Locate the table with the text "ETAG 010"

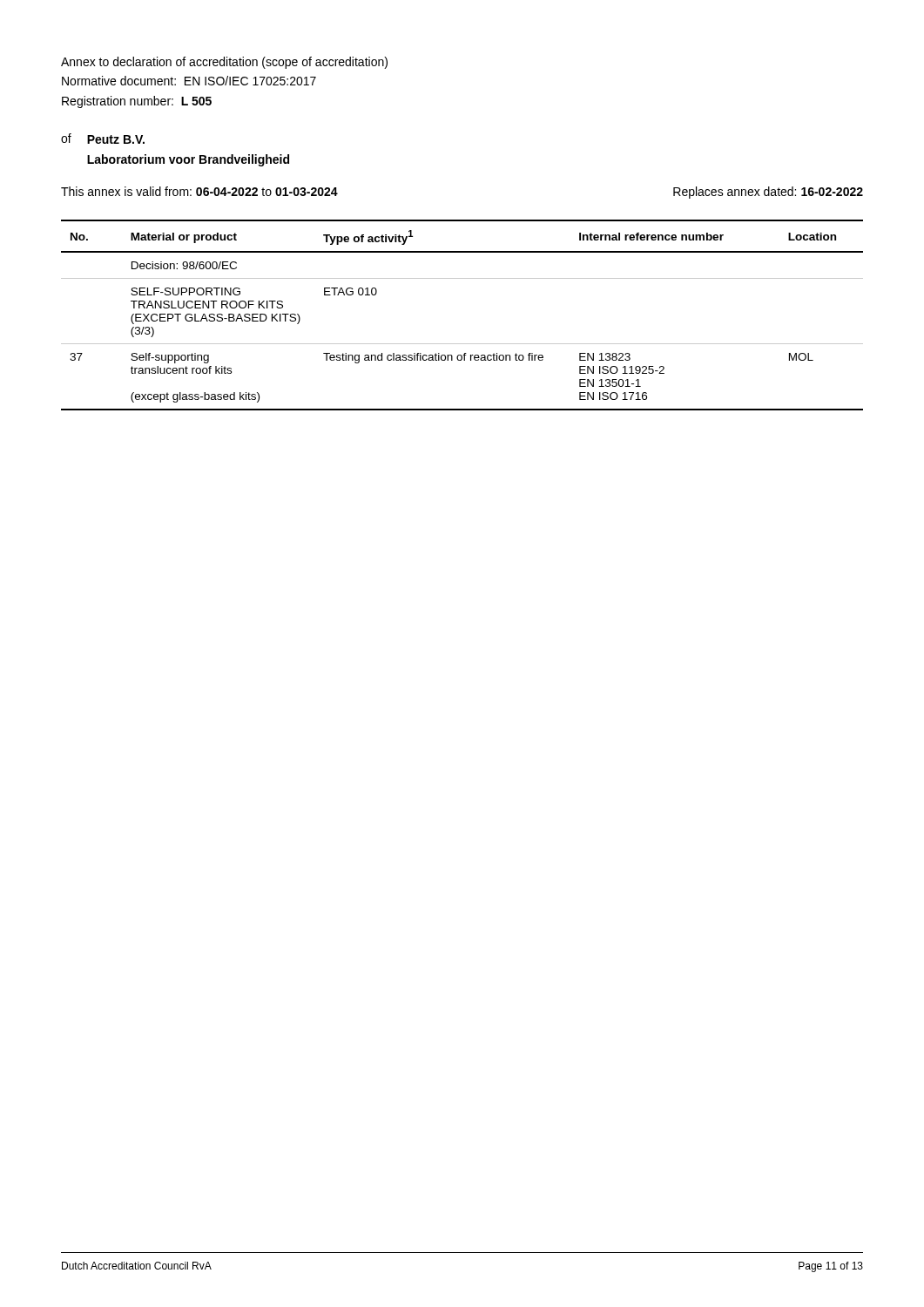click(462, 315)
